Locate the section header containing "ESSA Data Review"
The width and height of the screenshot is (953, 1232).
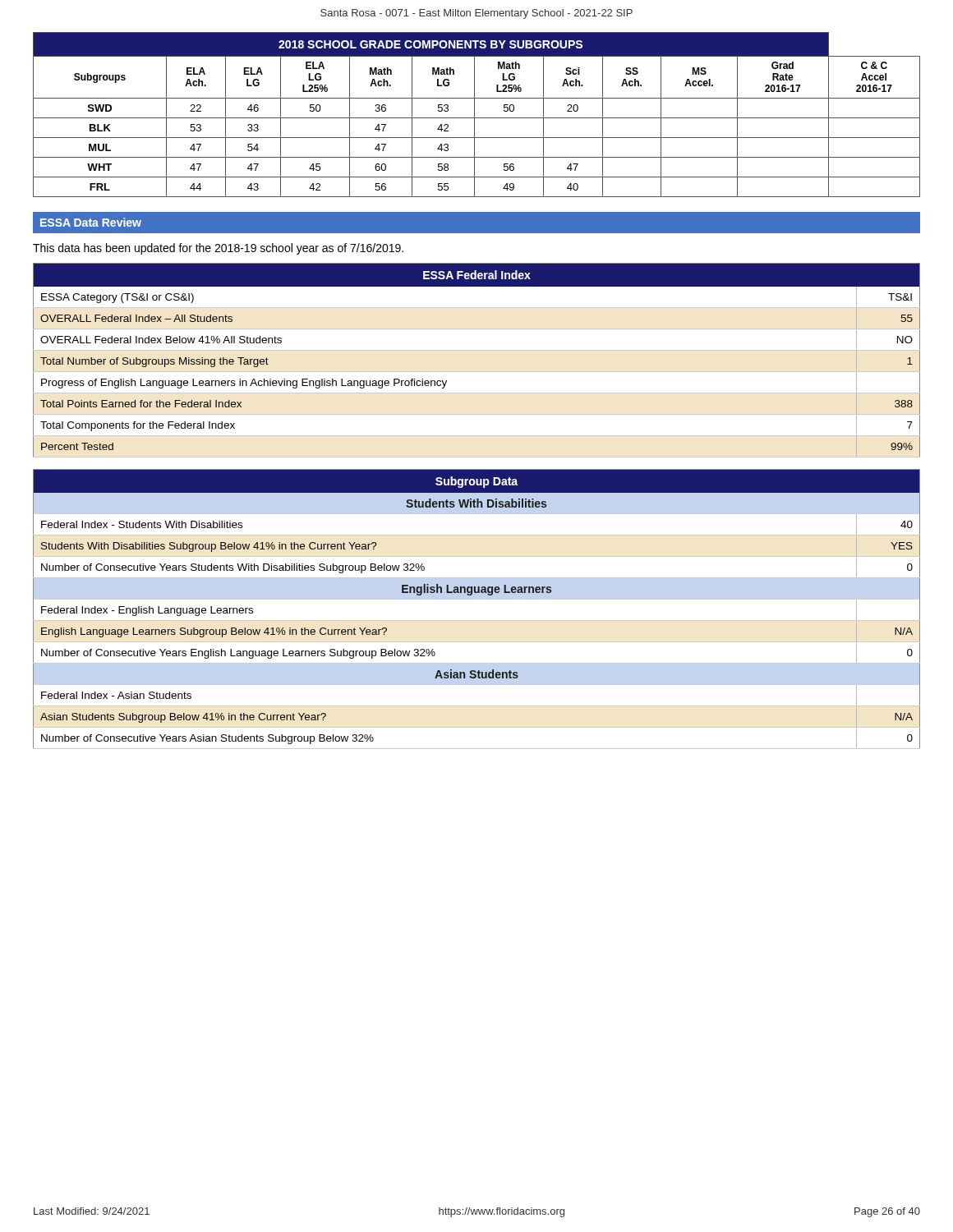[90, 223]
